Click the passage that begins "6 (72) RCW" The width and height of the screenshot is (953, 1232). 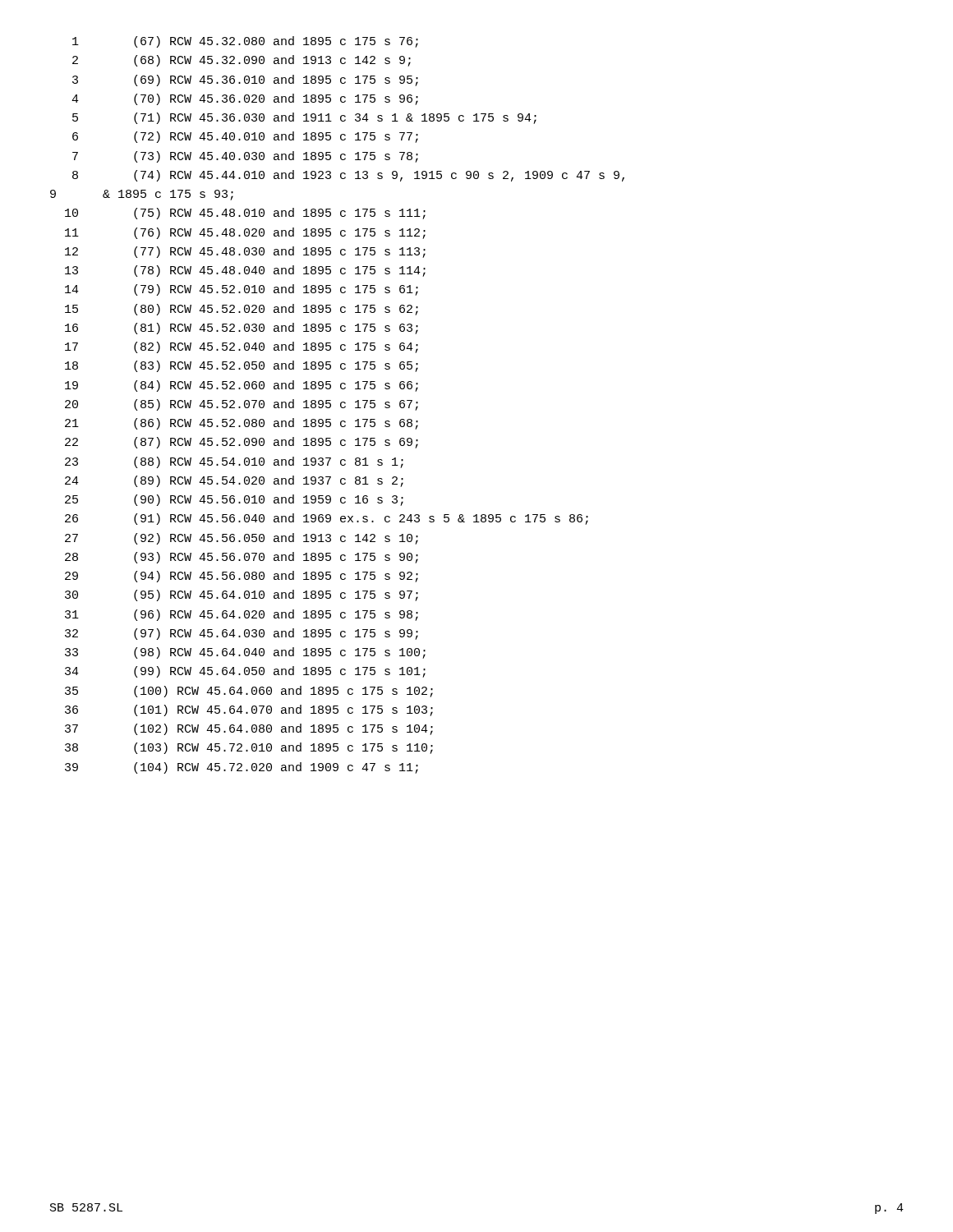(x=235, y=138)
